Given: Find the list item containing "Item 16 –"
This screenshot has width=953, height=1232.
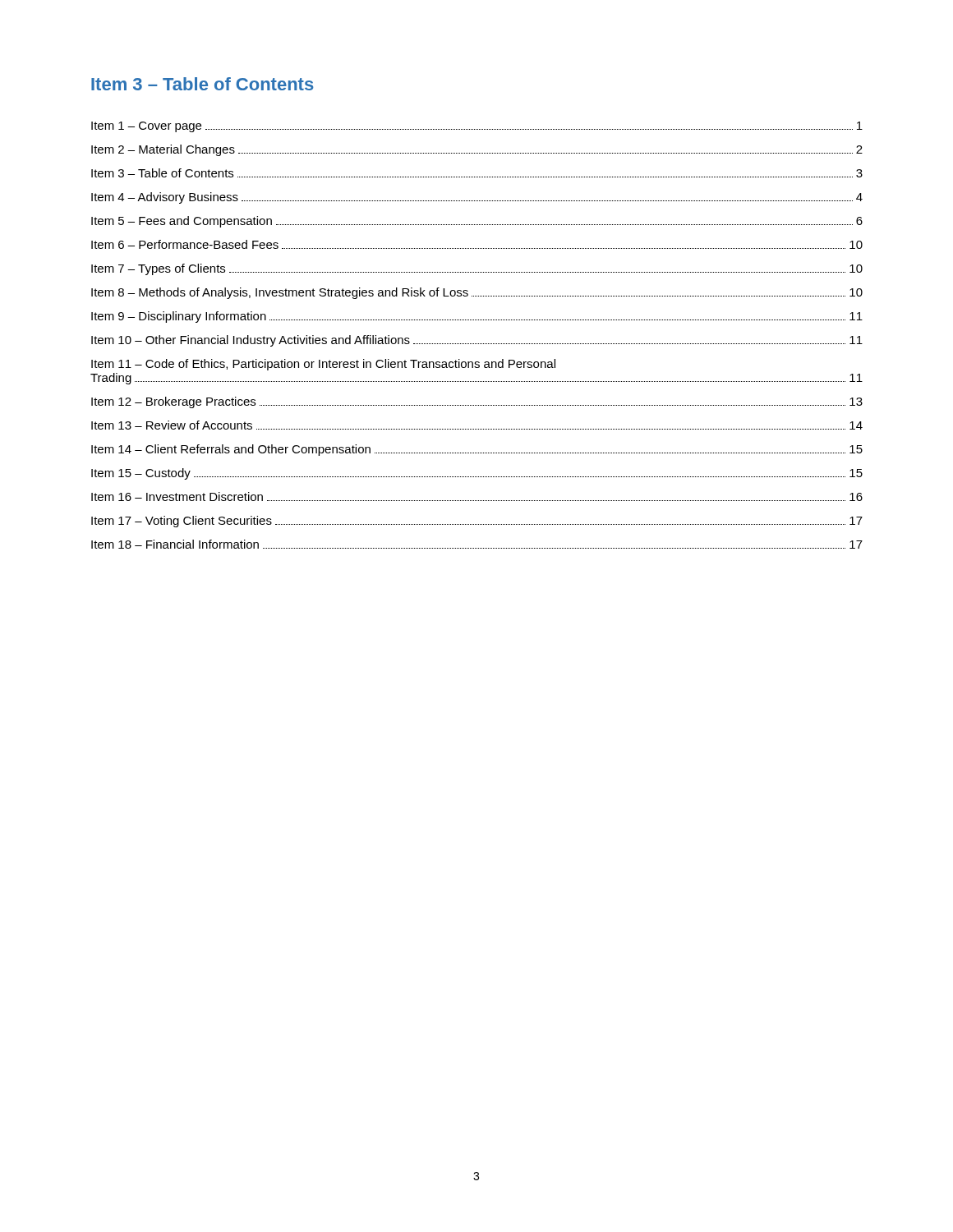Looking at the screenshot, I should click(476, 496).
